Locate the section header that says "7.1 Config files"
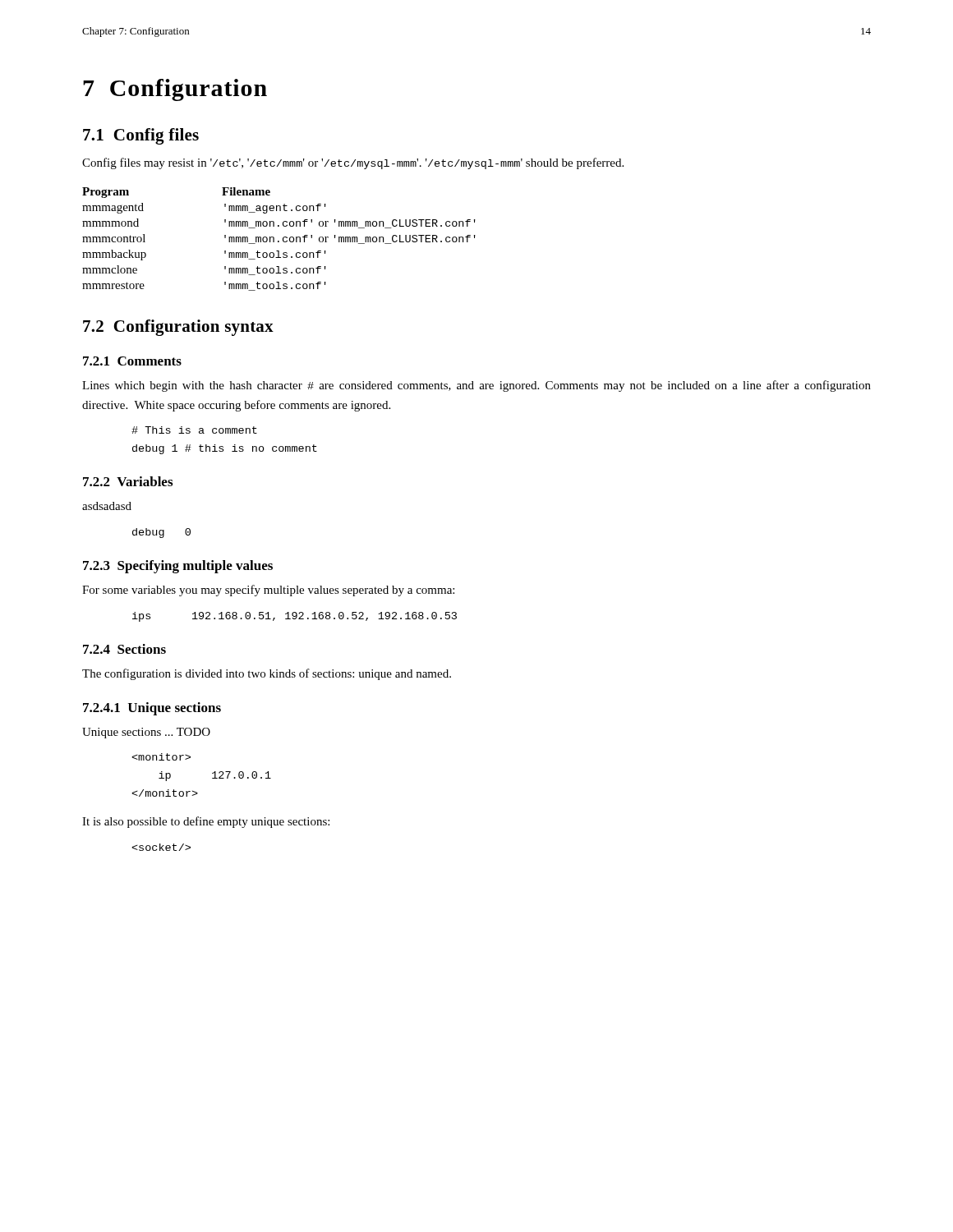This screenshot has height=1232, width=953. pos(141,136)
